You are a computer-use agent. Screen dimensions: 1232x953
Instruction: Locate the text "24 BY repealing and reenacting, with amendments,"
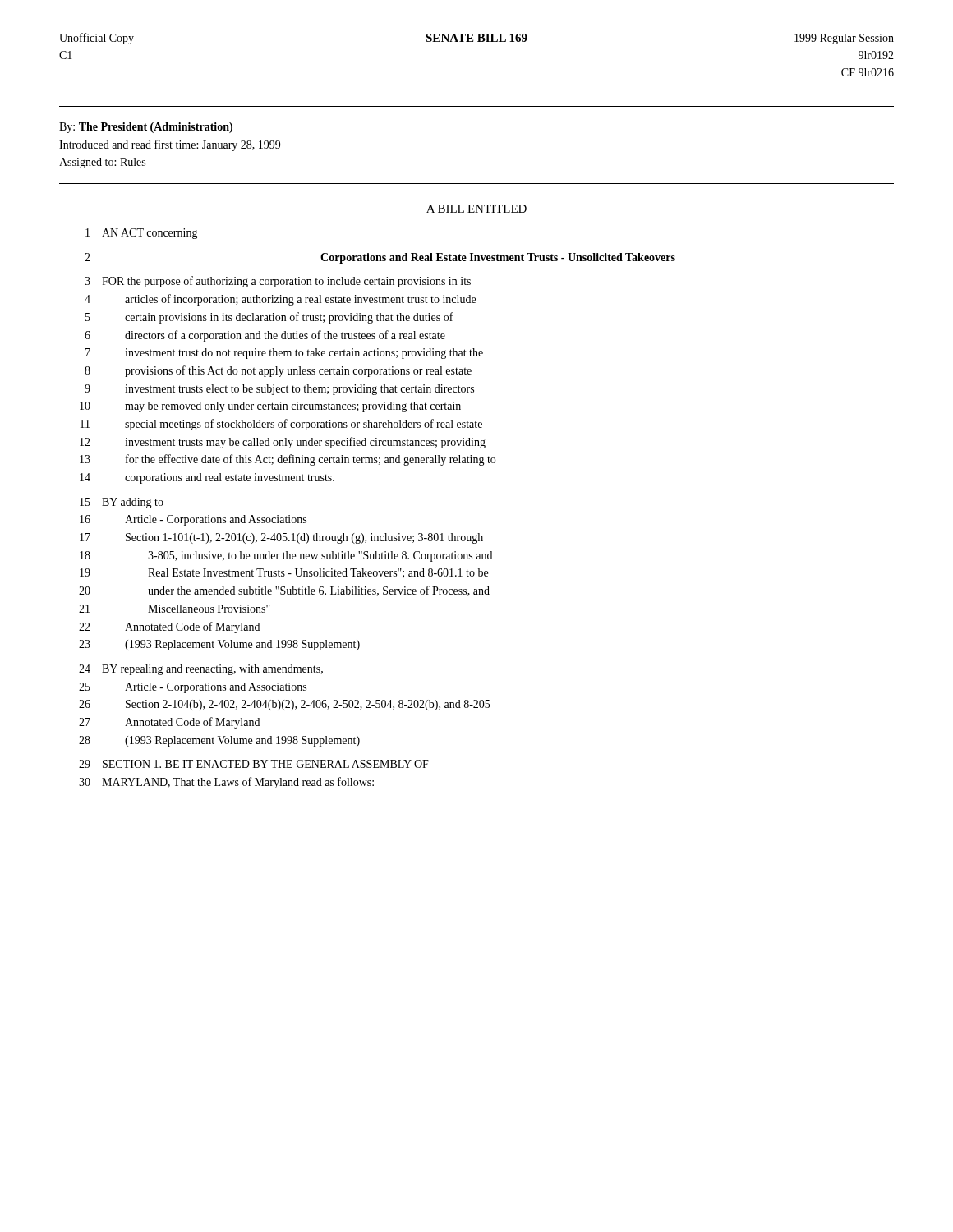(x=201, y=670)
